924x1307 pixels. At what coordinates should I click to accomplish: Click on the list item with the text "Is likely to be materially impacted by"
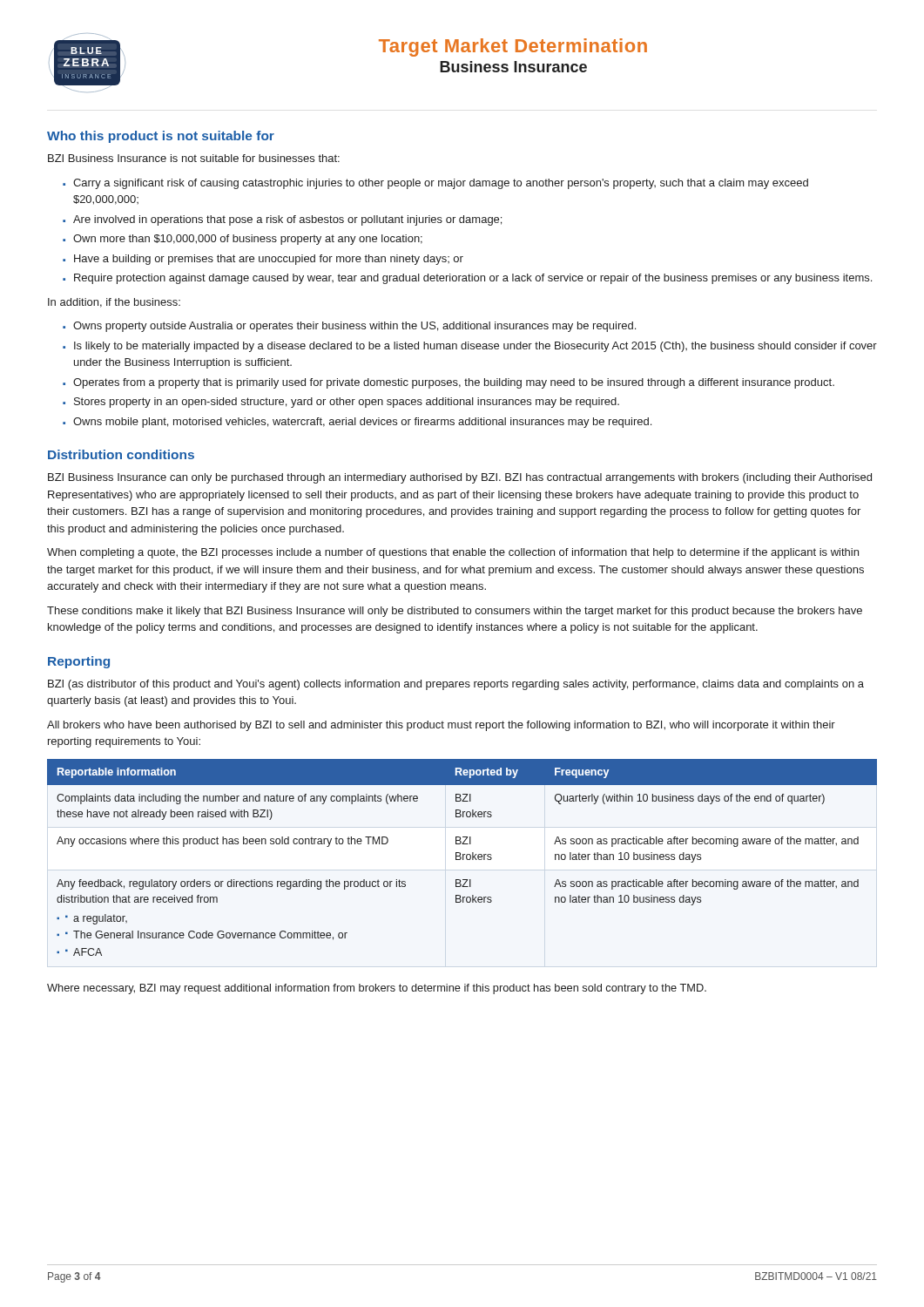click(475, 354)
